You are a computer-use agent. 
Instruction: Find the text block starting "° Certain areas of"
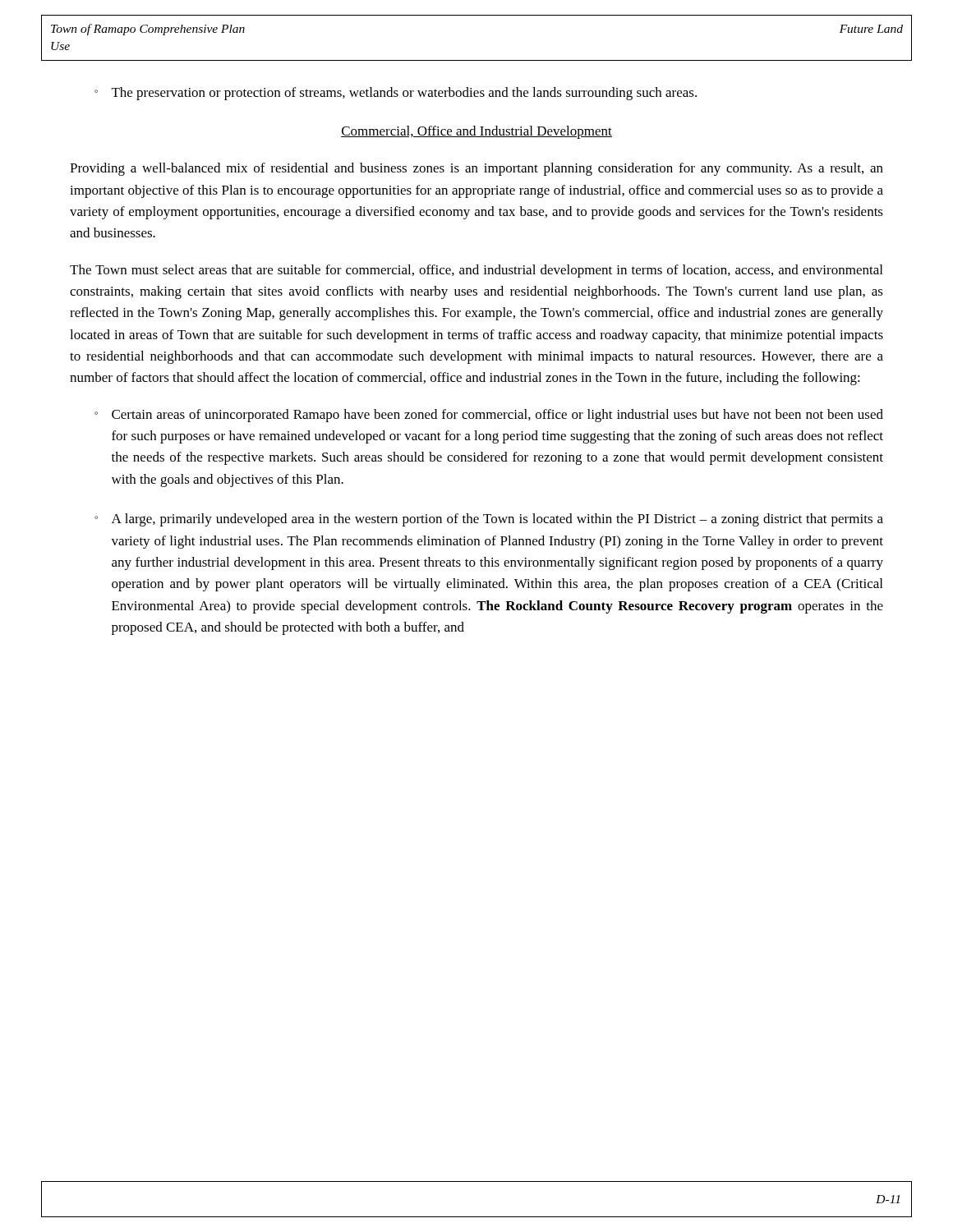click(489, 447)
